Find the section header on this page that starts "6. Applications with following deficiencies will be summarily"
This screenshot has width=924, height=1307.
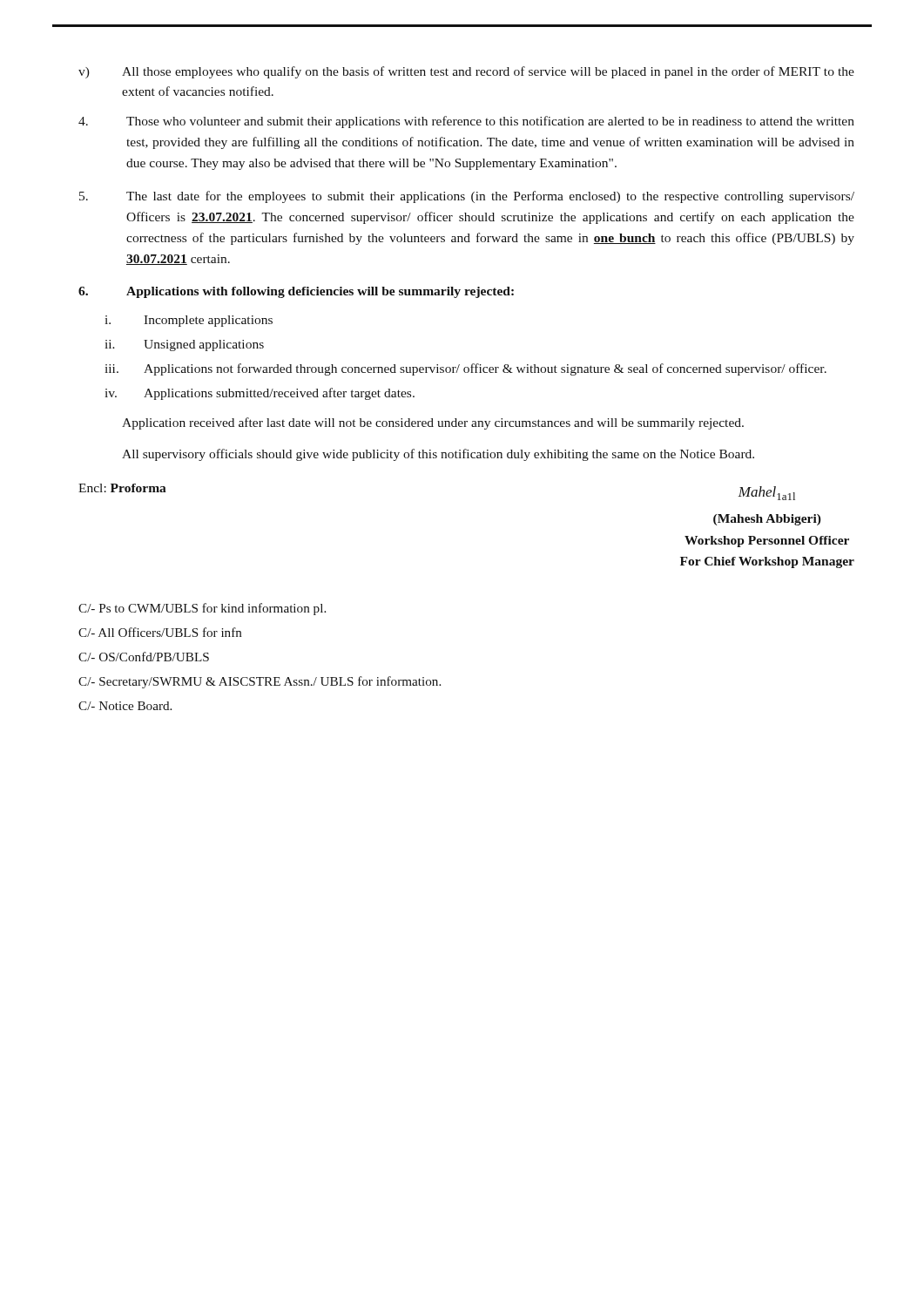click(297, 291)
